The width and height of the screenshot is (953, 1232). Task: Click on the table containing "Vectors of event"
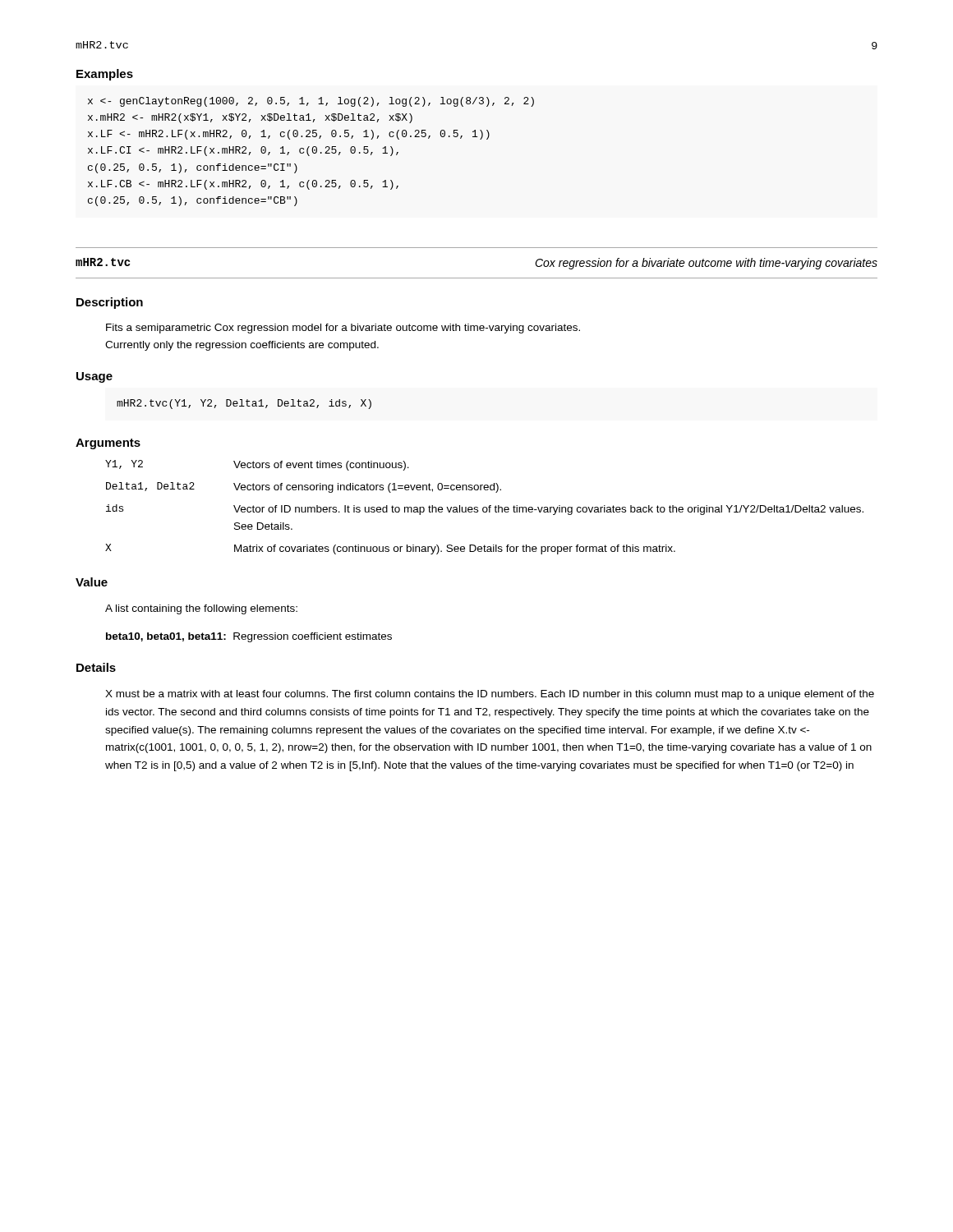491,507
